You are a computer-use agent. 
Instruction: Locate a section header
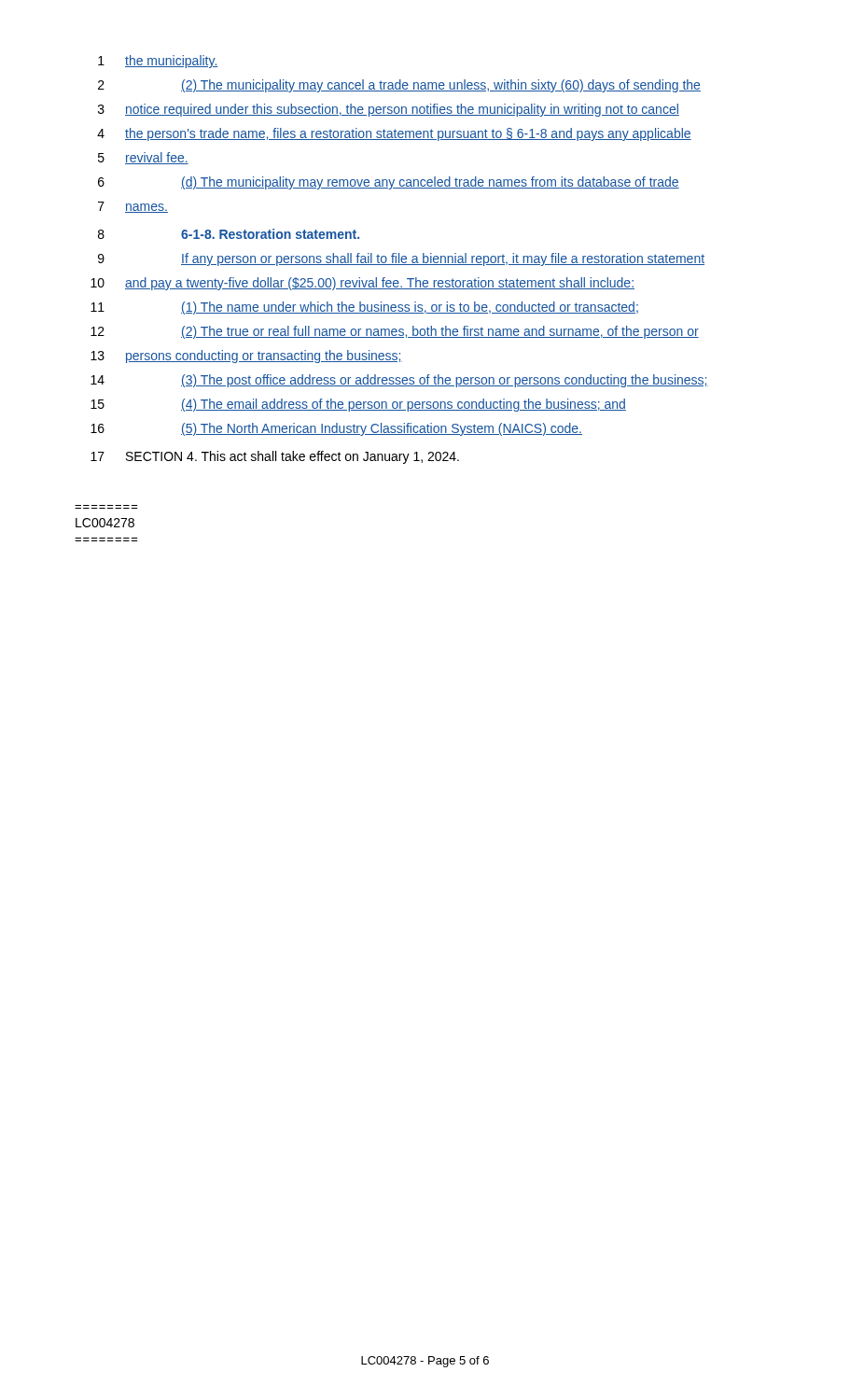(425, 235)
